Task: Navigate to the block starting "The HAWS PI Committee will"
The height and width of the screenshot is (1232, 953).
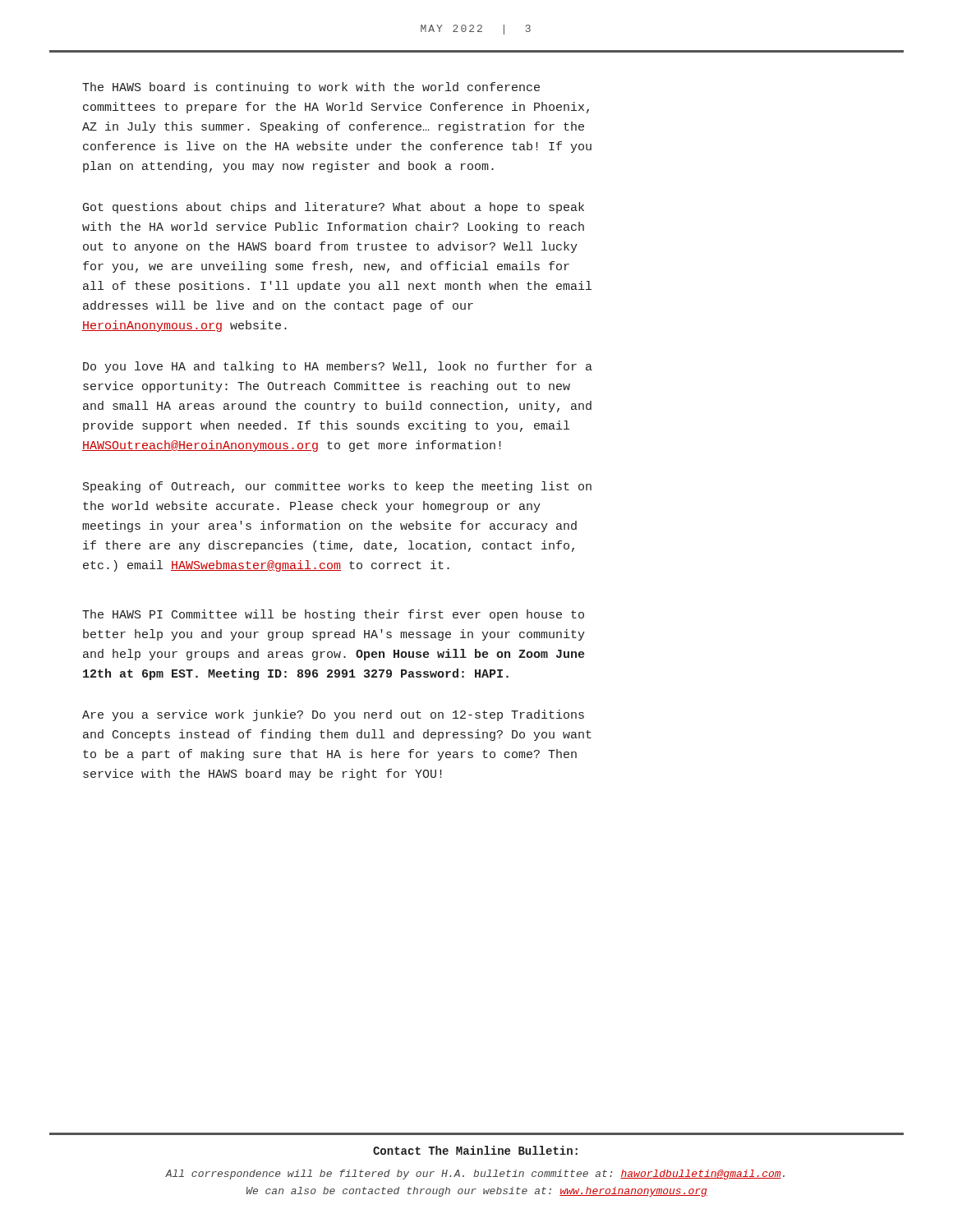Action: point(334,645)
